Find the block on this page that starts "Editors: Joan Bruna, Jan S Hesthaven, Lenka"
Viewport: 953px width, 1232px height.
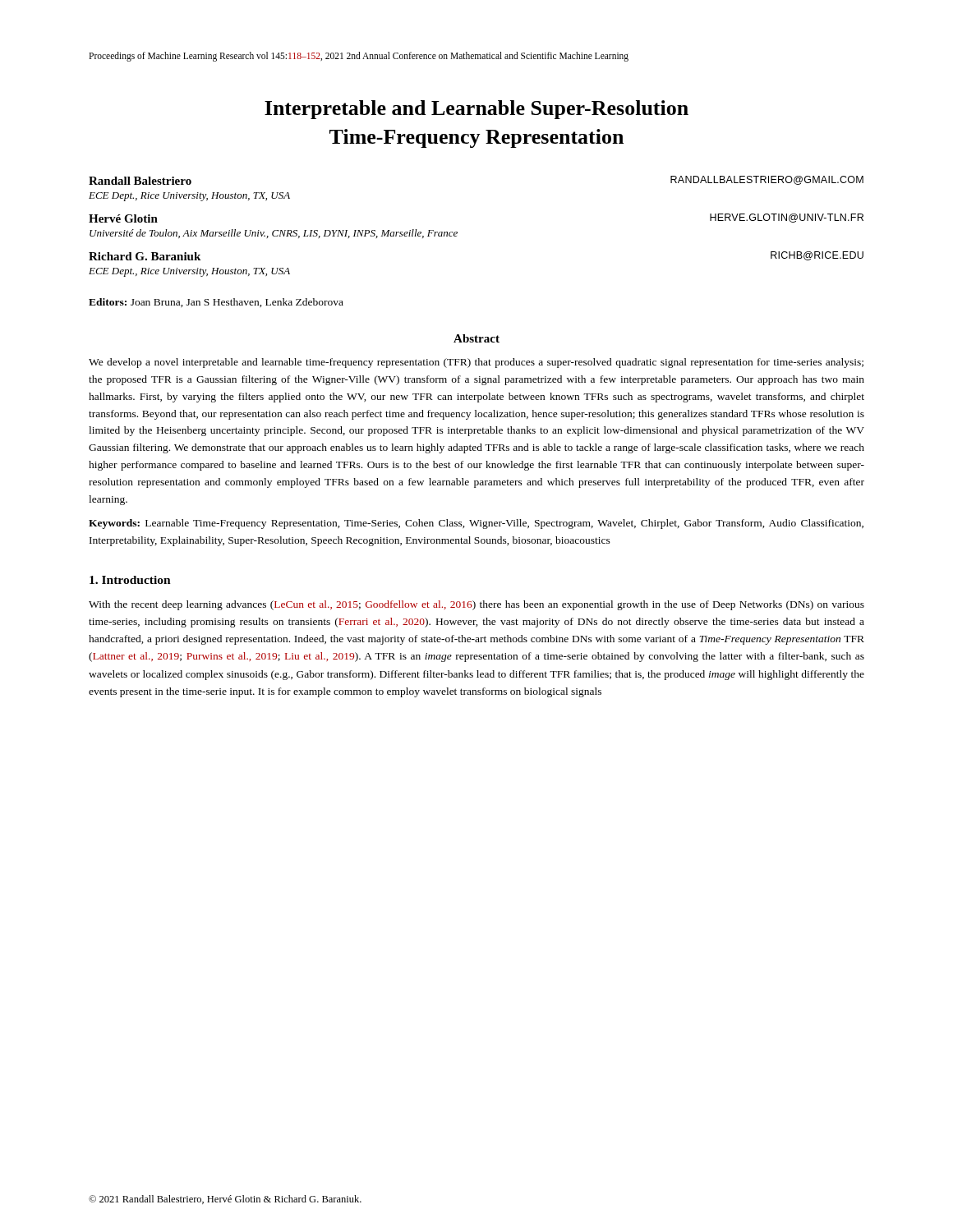coord(216,302)
